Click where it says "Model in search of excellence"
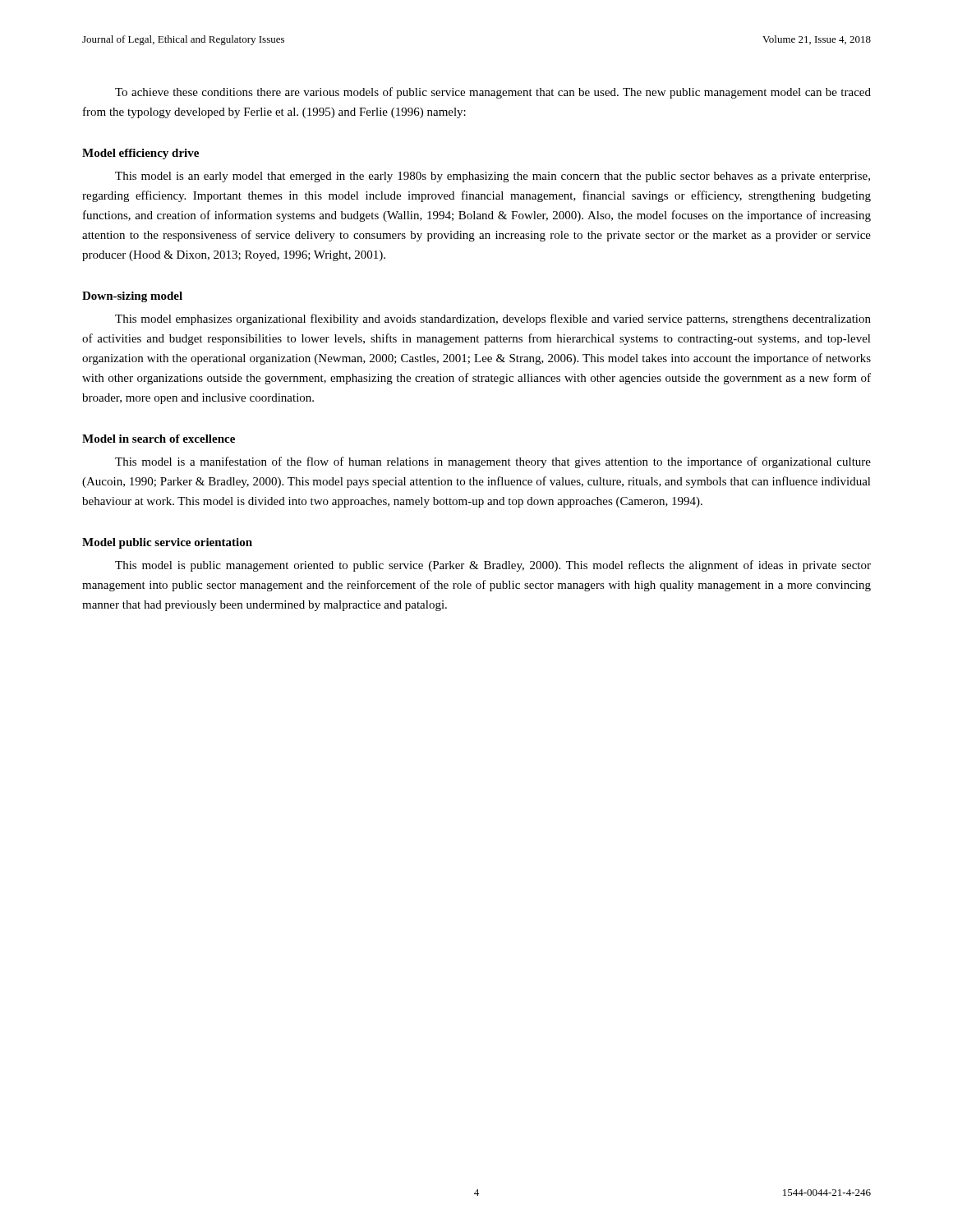This screenshot has height=1232, width=953. [159, 439]
